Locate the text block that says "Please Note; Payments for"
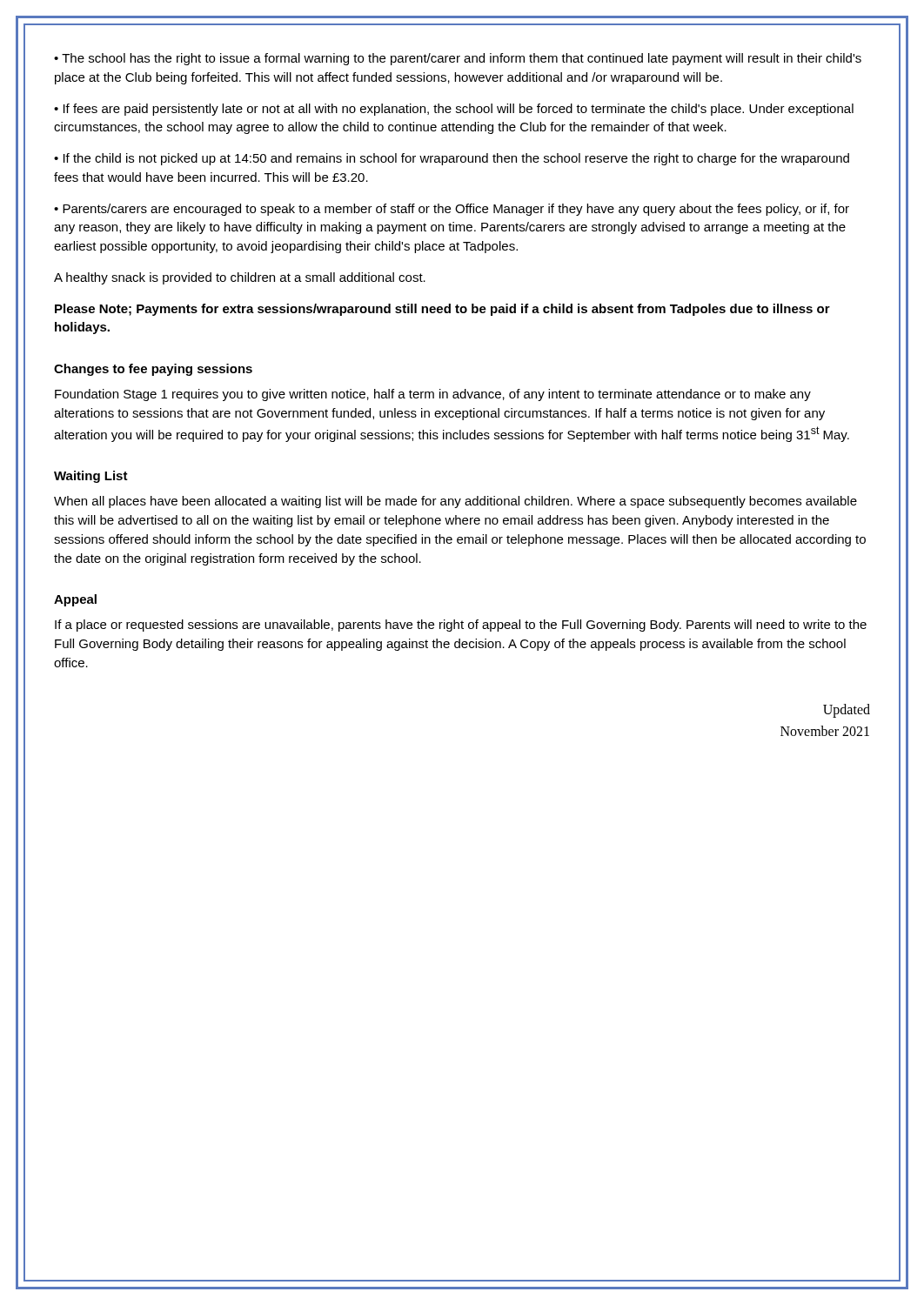 pos(442,317)
